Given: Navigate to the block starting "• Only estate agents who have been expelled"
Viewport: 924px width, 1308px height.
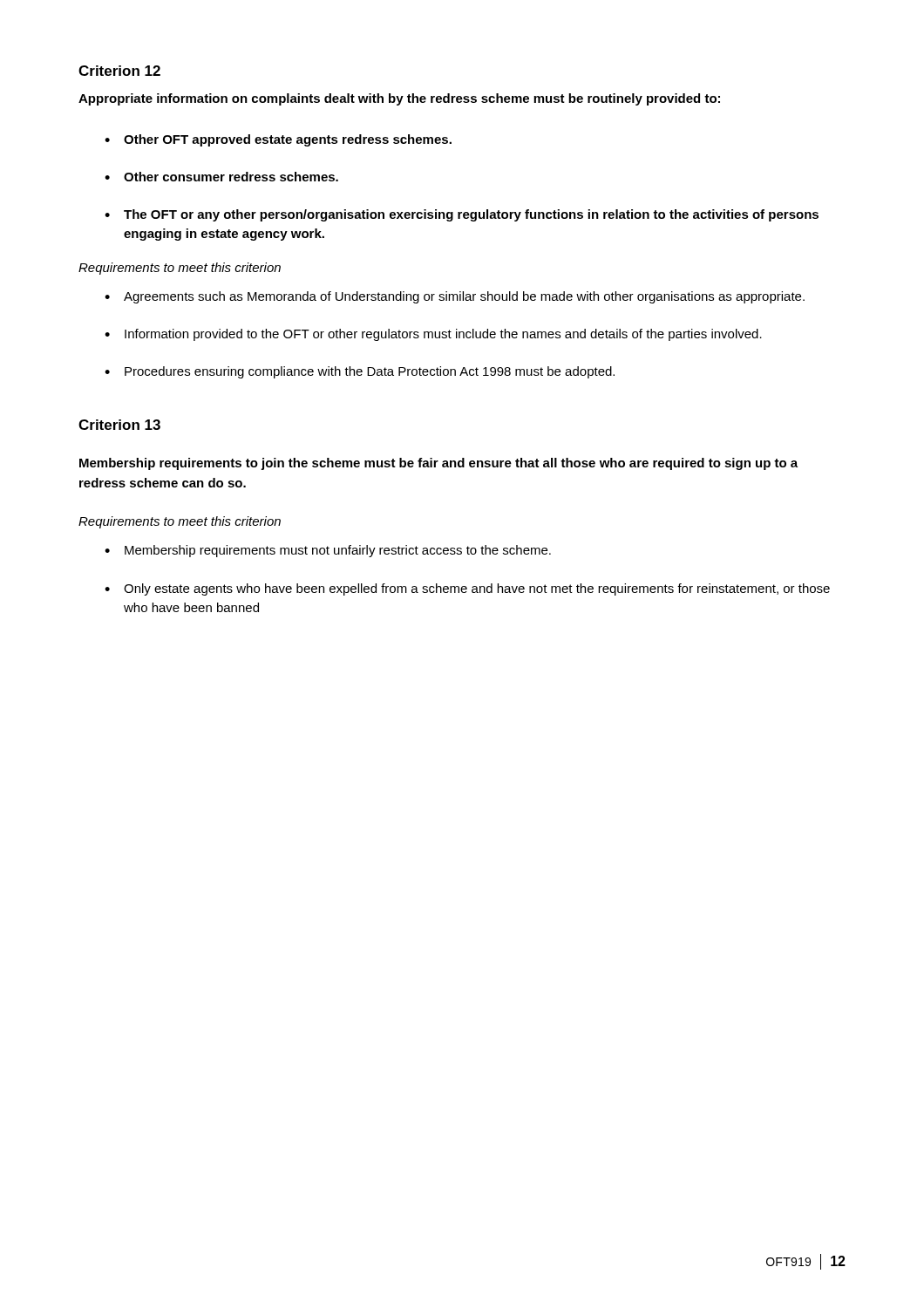Looking at the screenshot, I should (475, 598).
